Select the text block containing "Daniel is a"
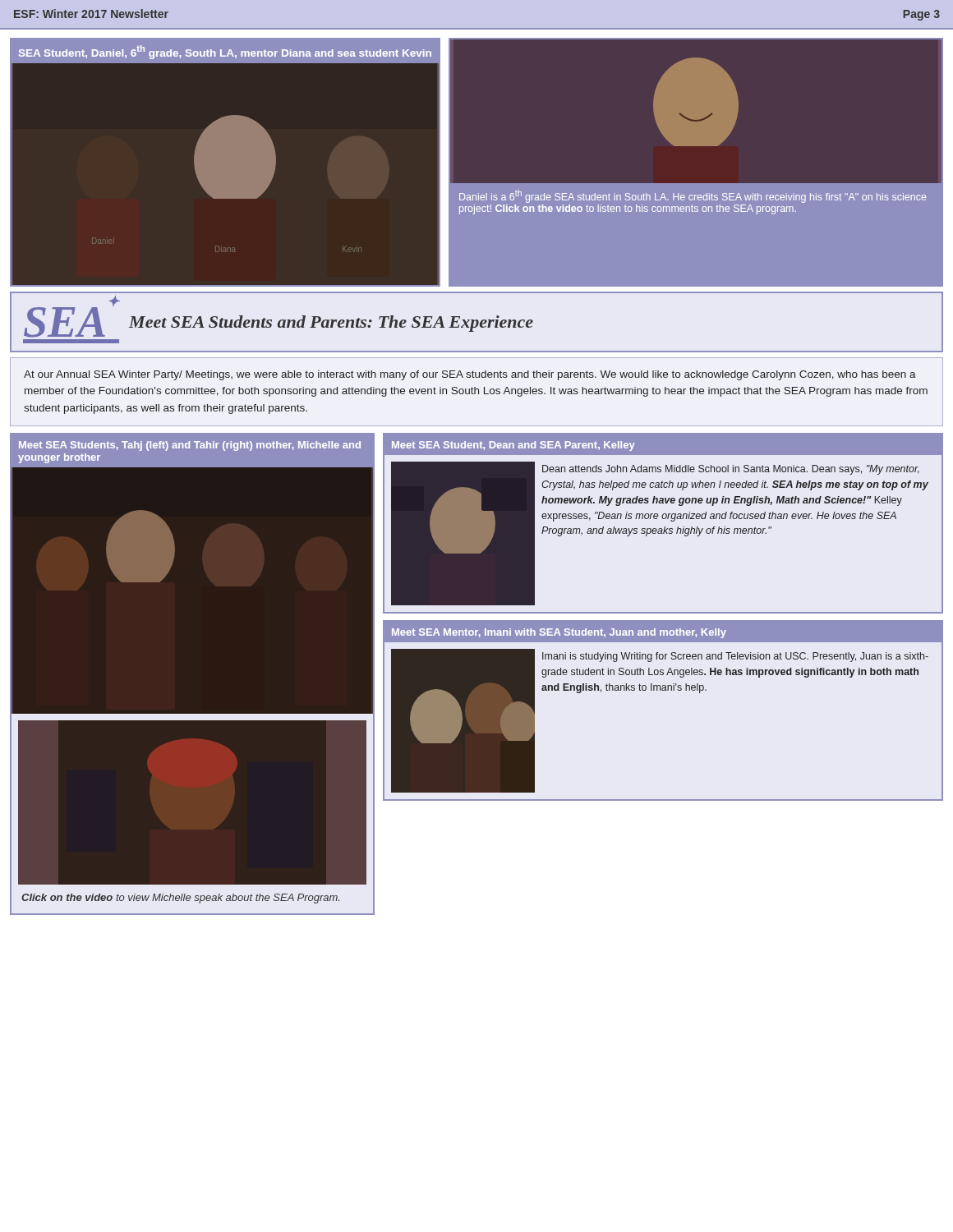The height and width of the screenshot is (1232, 953). click(693, 202)
